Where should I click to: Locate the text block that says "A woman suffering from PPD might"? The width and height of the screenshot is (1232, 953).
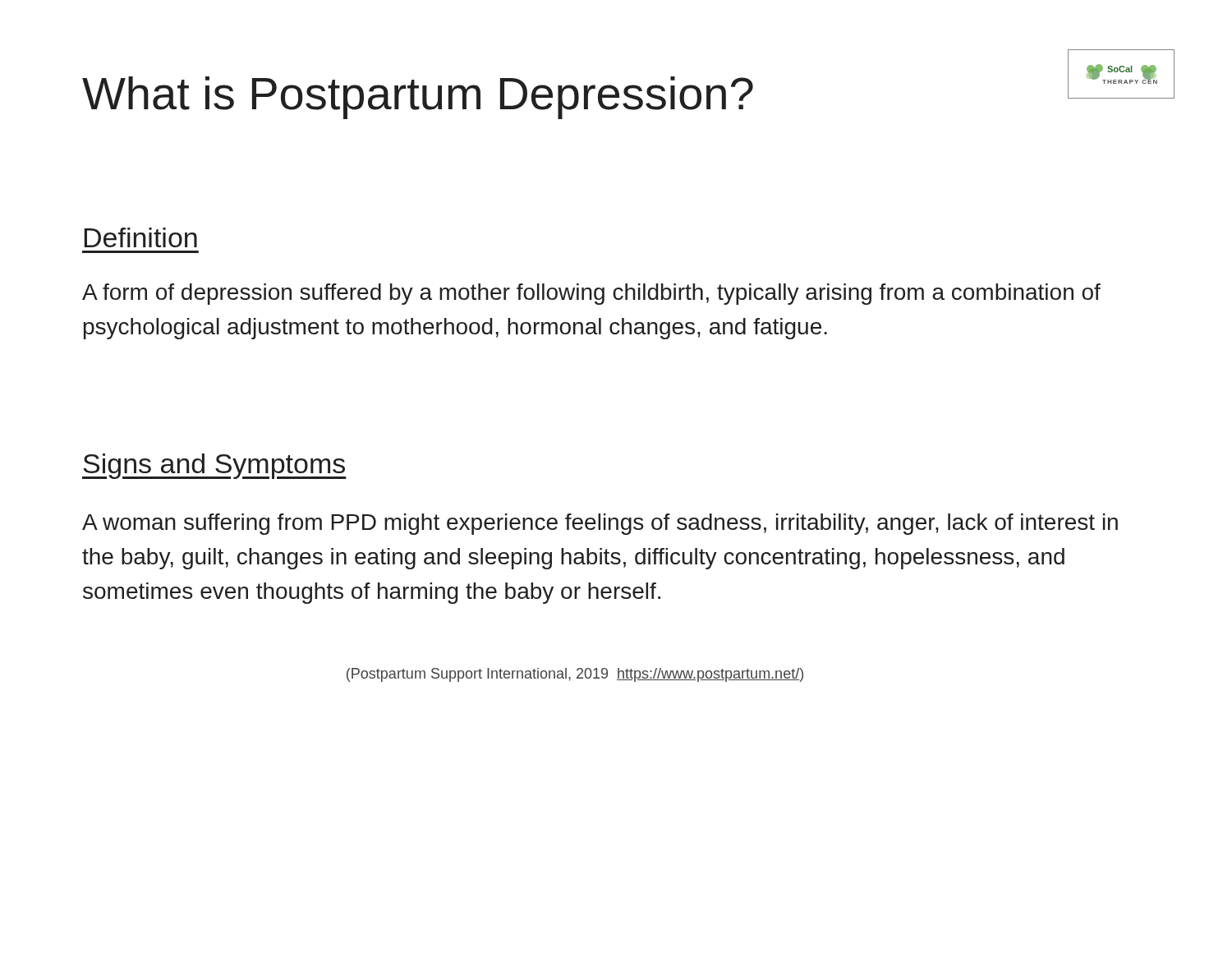point(601,557)
